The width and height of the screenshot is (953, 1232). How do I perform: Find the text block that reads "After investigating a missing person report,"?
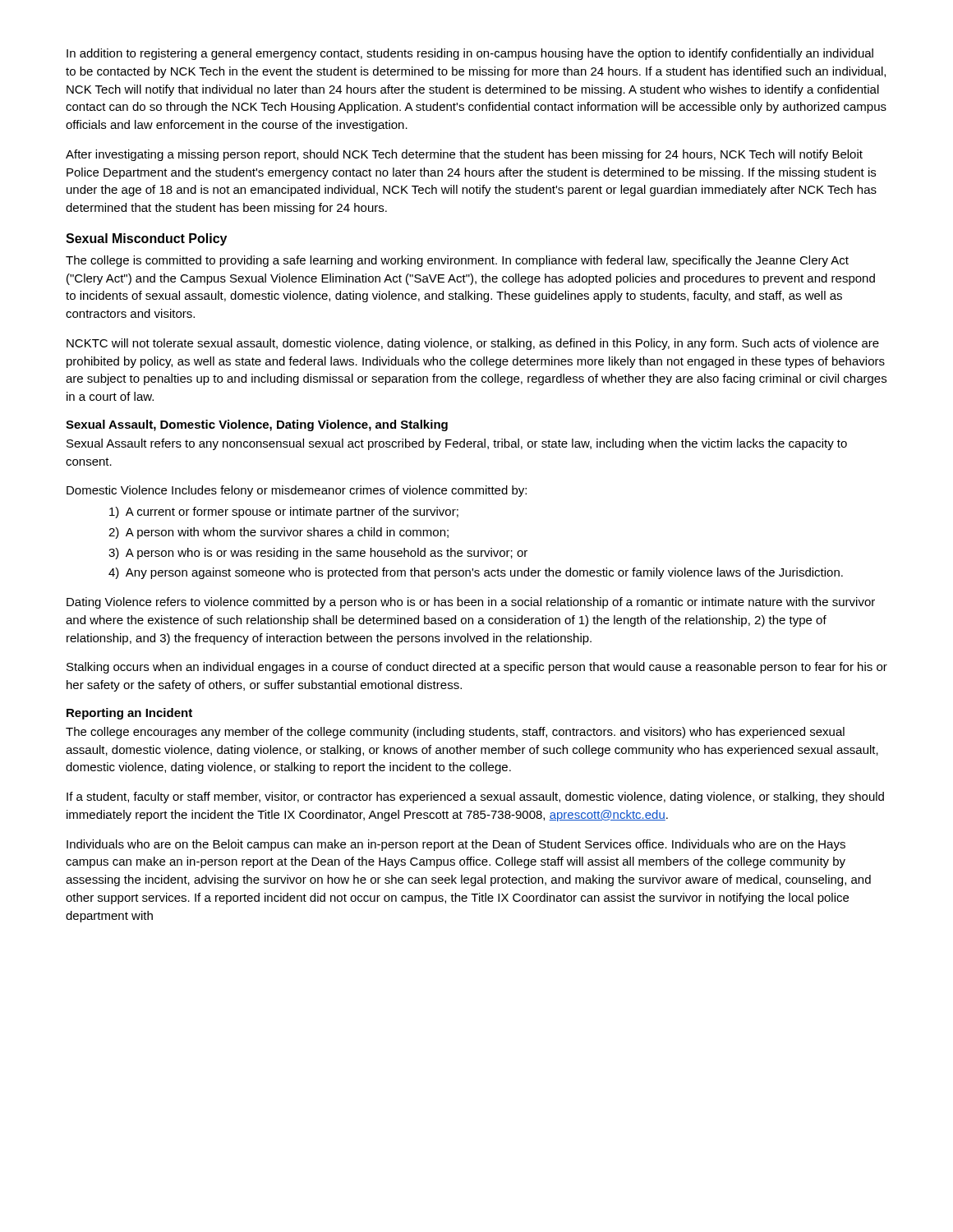[471, 181]
